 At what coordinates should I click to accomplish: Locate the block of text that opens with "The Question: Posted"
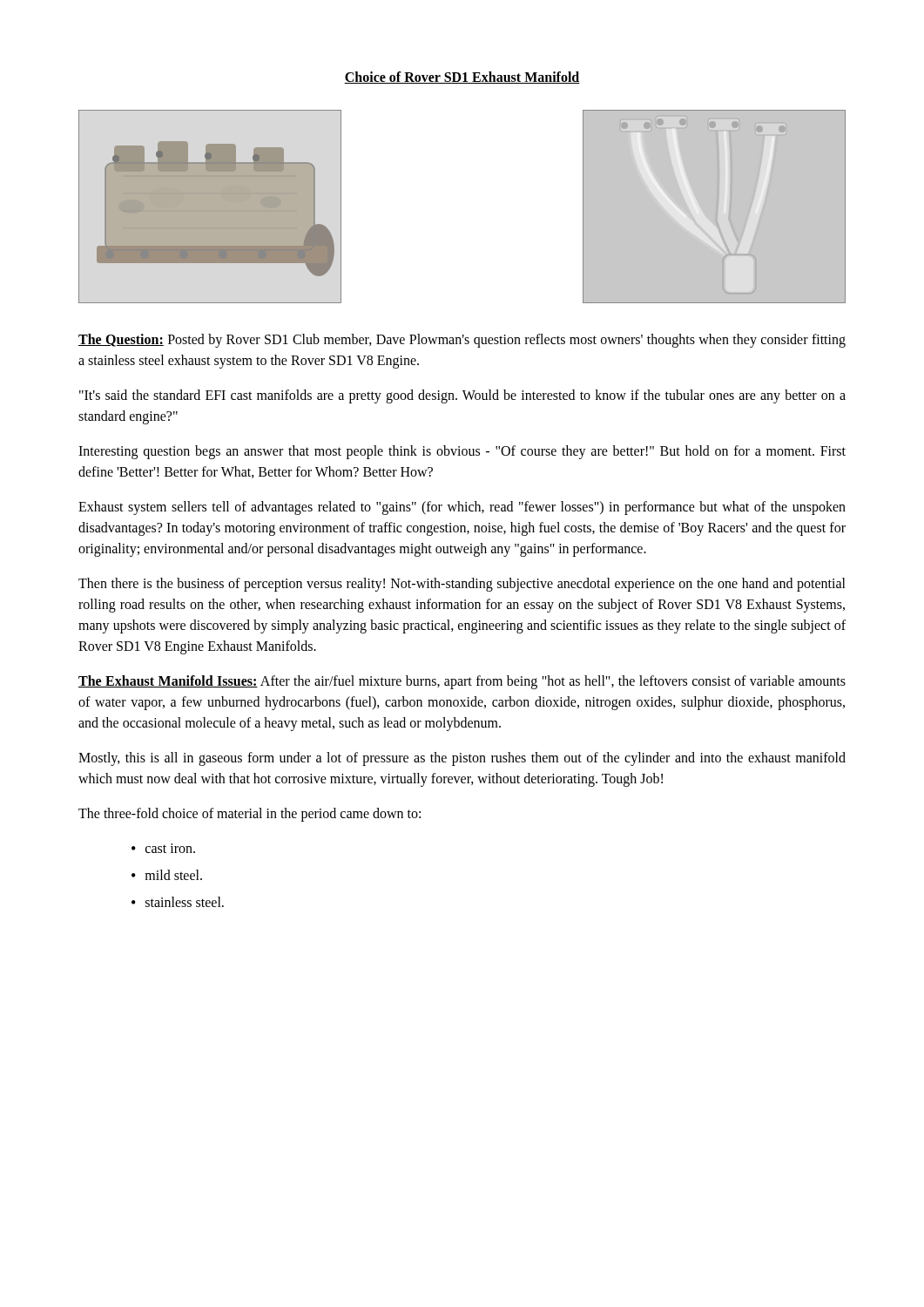[x=462, y=350]
